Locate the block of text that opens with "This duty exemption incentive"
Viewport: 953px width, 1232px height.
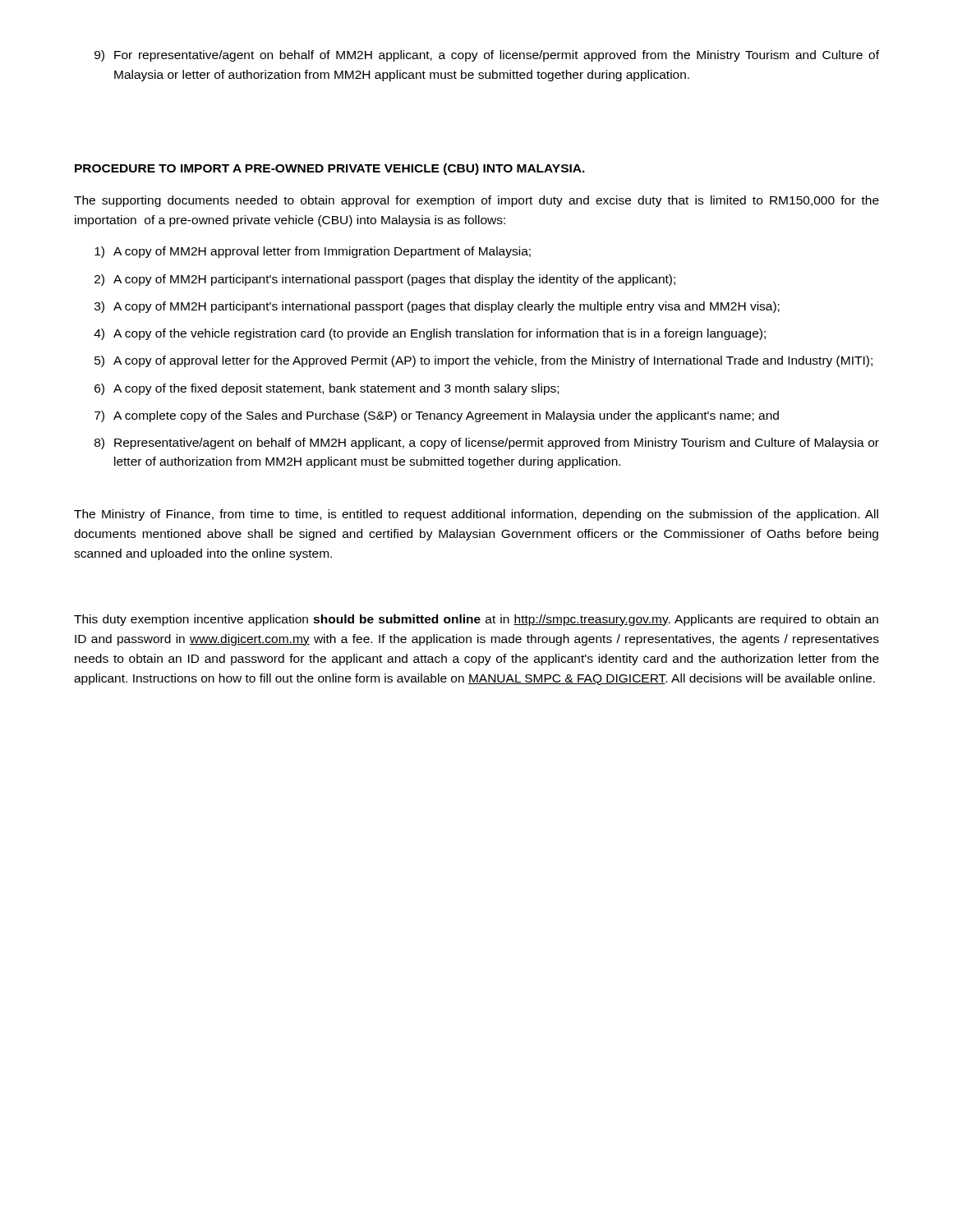(x=476, y=648)
